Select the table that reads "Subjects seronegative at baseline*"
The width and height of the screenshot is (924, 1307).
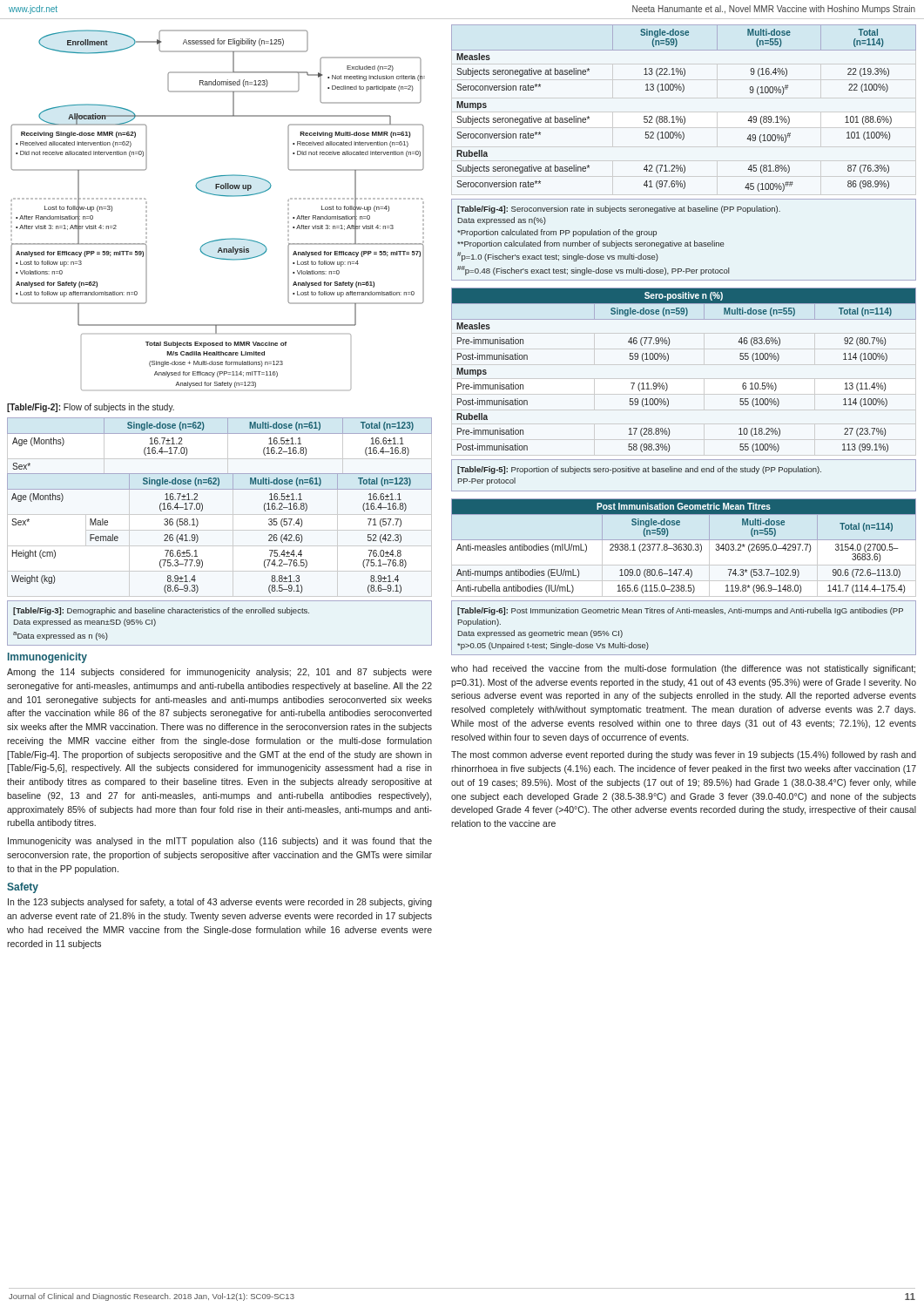pos(684,110)
